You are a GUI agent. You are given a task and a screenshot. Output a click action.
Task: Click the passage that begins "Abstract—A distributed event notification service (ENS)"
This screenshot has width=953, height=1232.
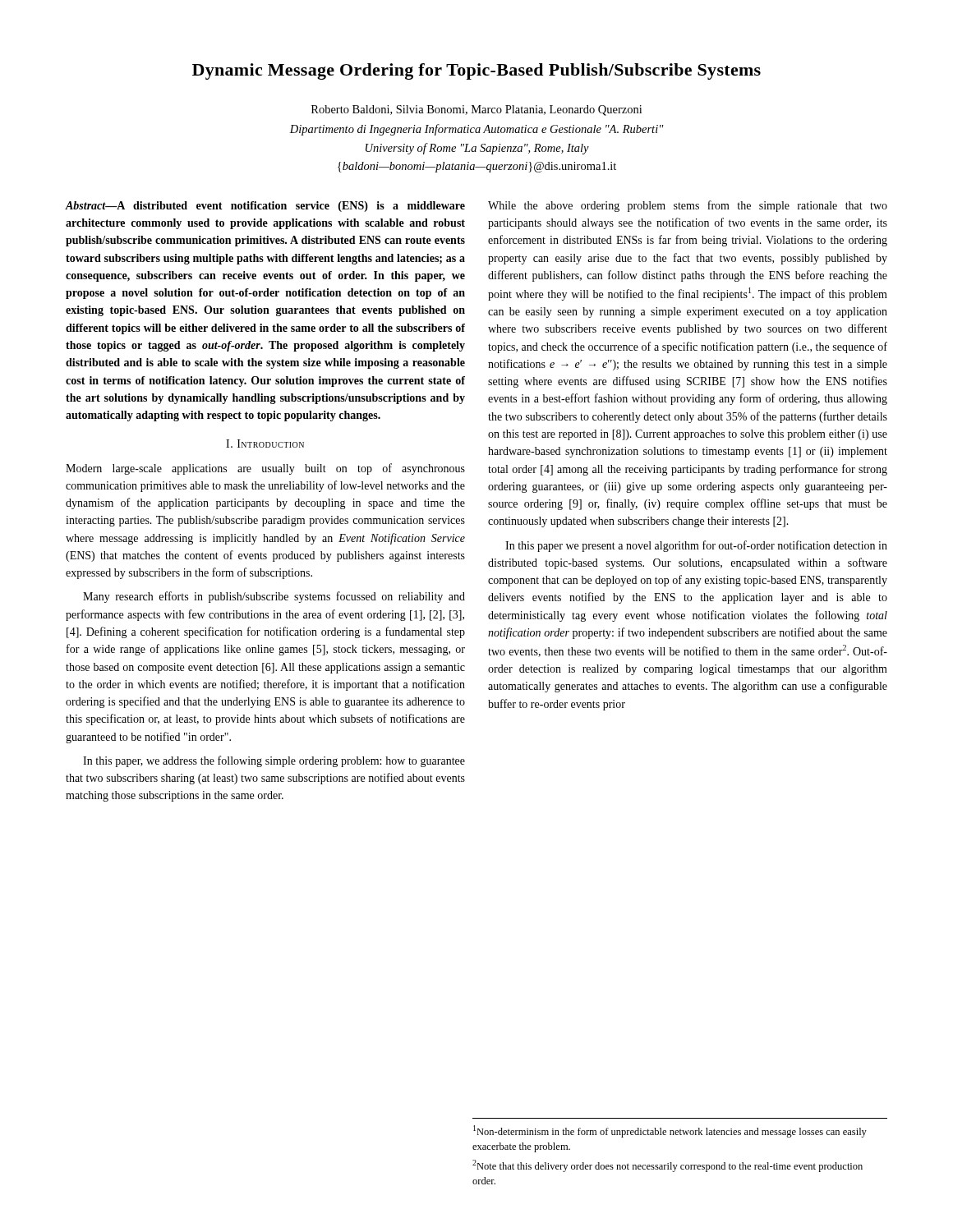click(265, 311)
